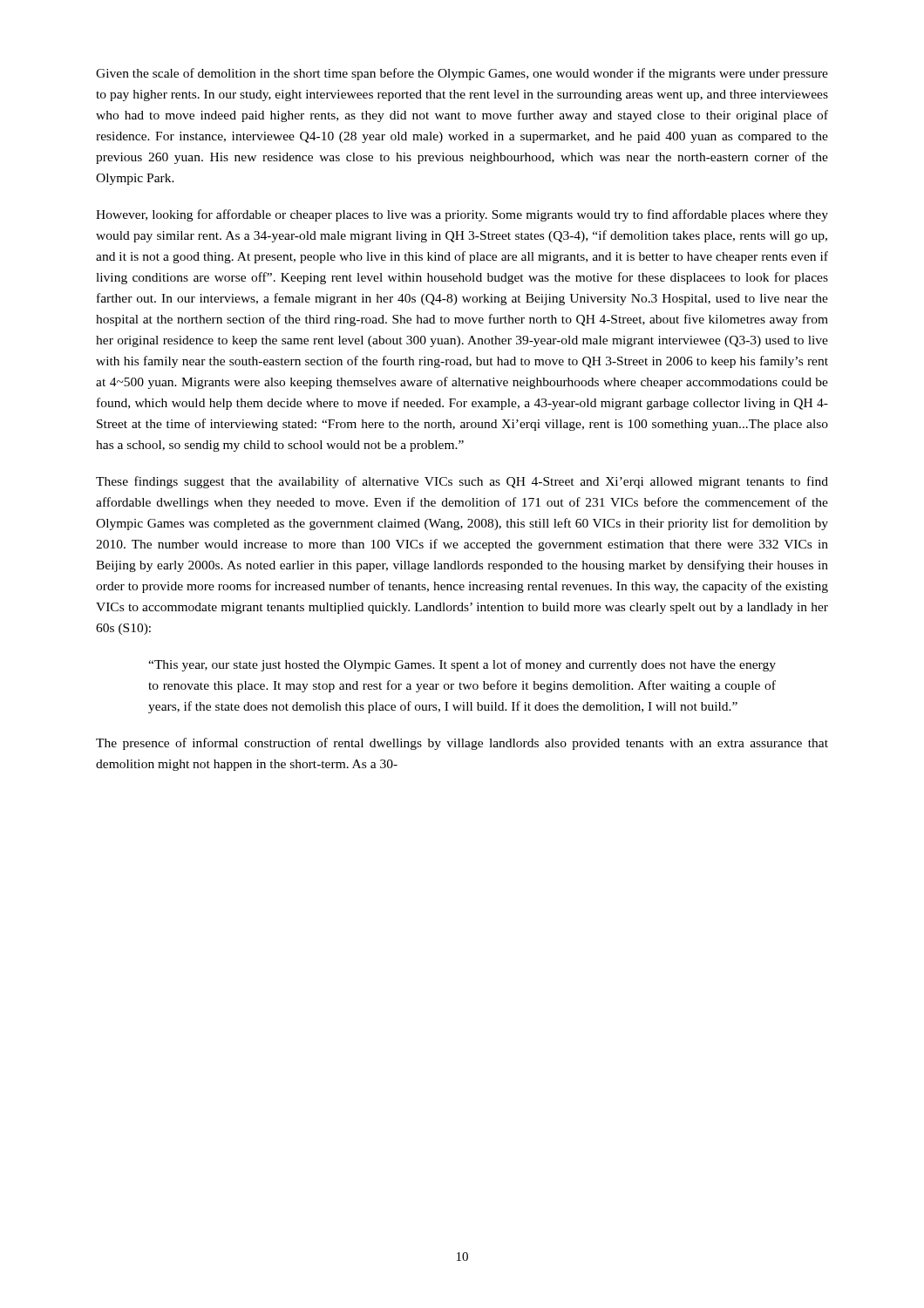Screen dimensions: 1308x924
Task: Select the text block that reads "“This year, our state just"
Action: pyautogui.click(x=462, y=685)
